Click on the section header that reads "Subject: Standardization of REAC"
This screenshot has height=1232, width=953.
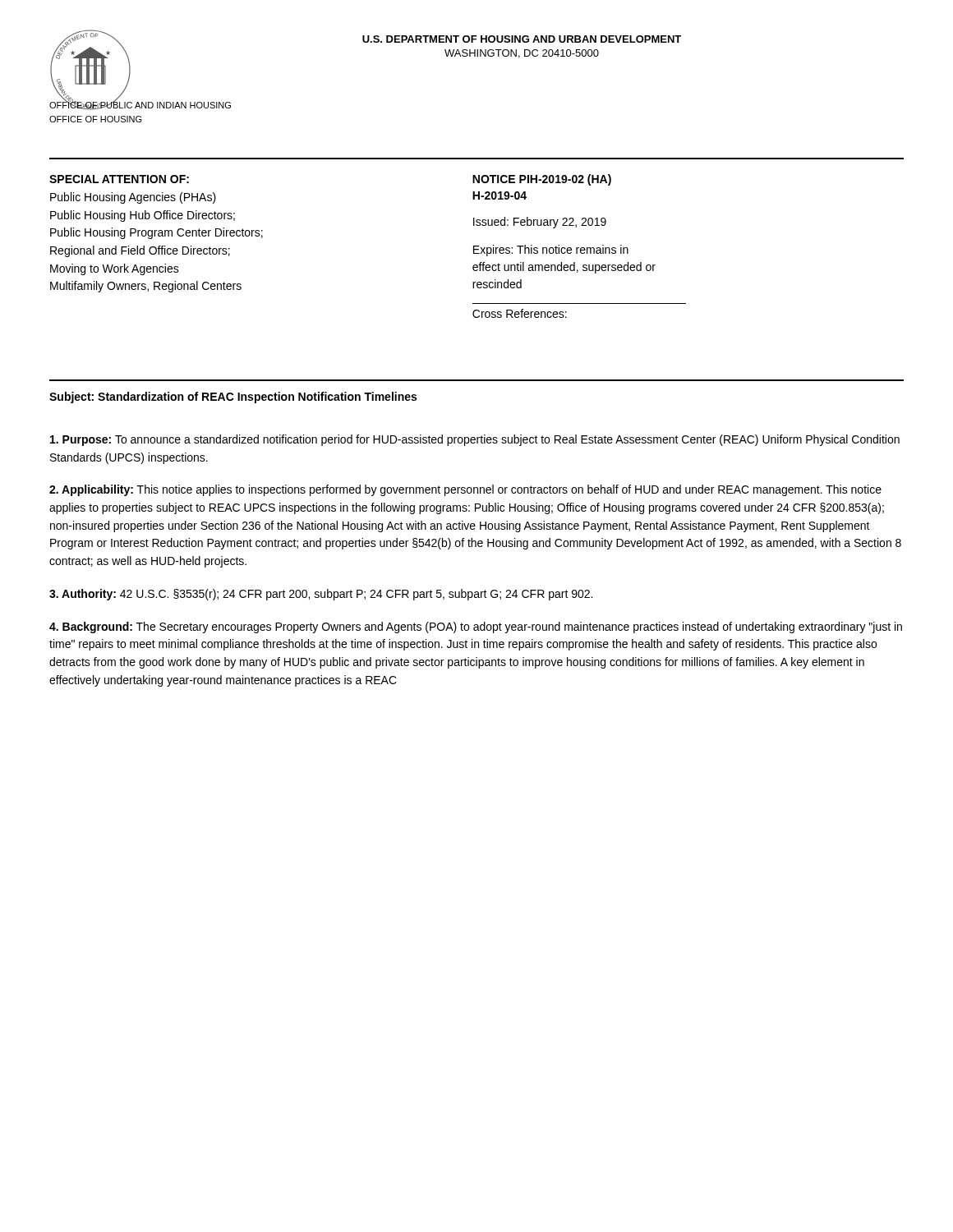[233, 397]
